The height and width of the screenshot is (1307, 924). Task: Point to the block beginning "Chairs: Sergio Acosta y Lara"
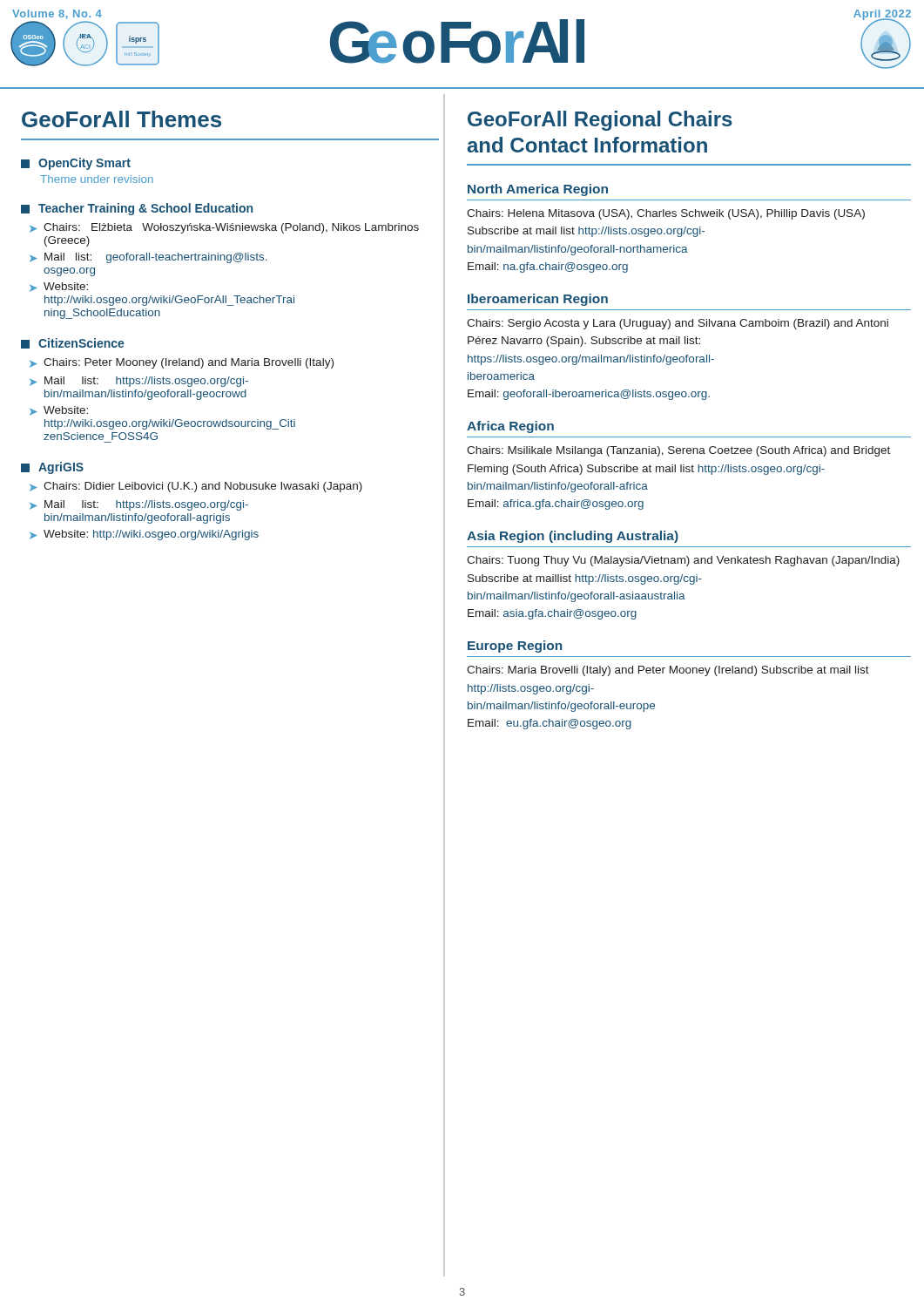678,358
